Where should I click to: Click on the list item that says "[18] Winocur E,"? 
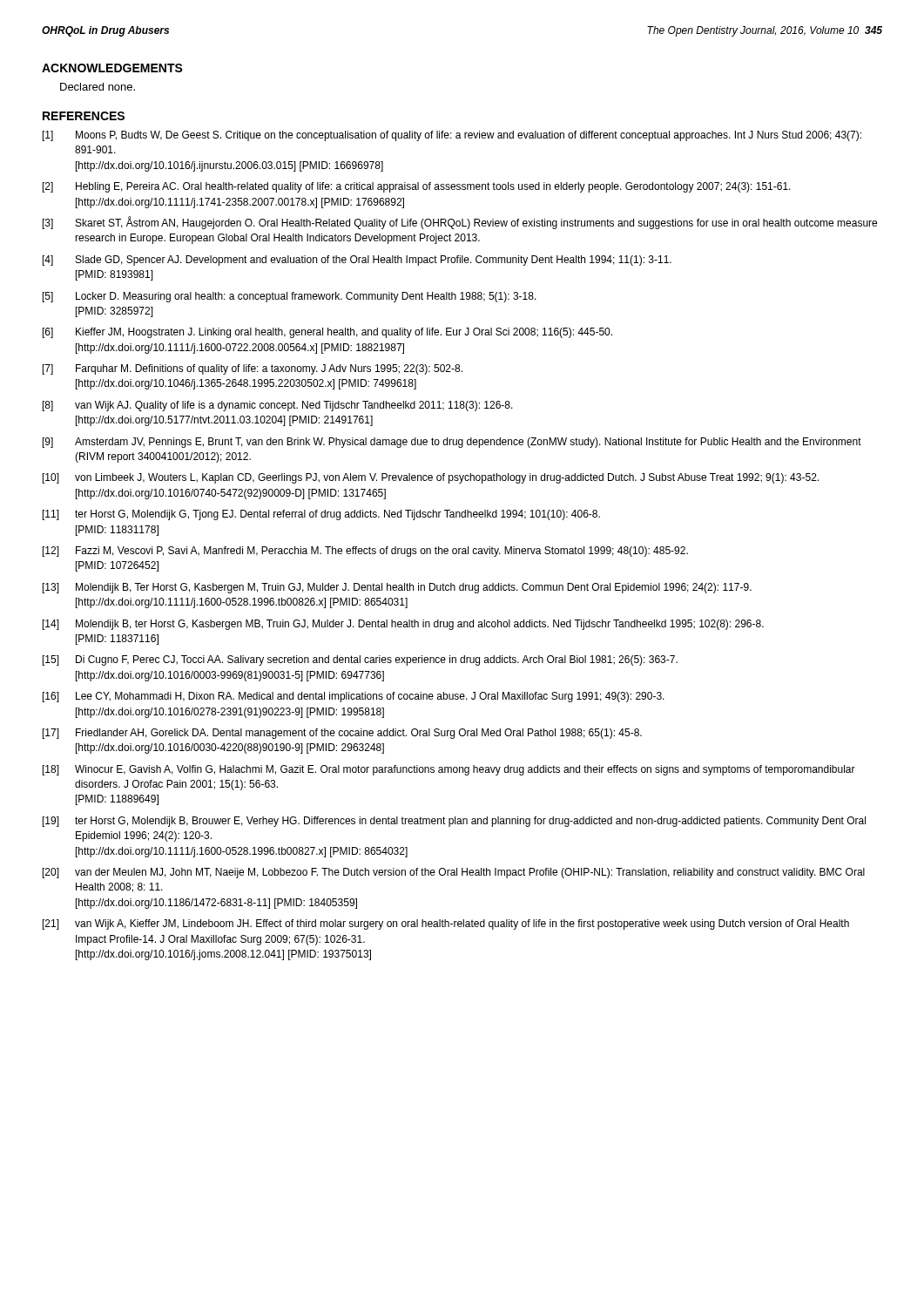[462, 785]
